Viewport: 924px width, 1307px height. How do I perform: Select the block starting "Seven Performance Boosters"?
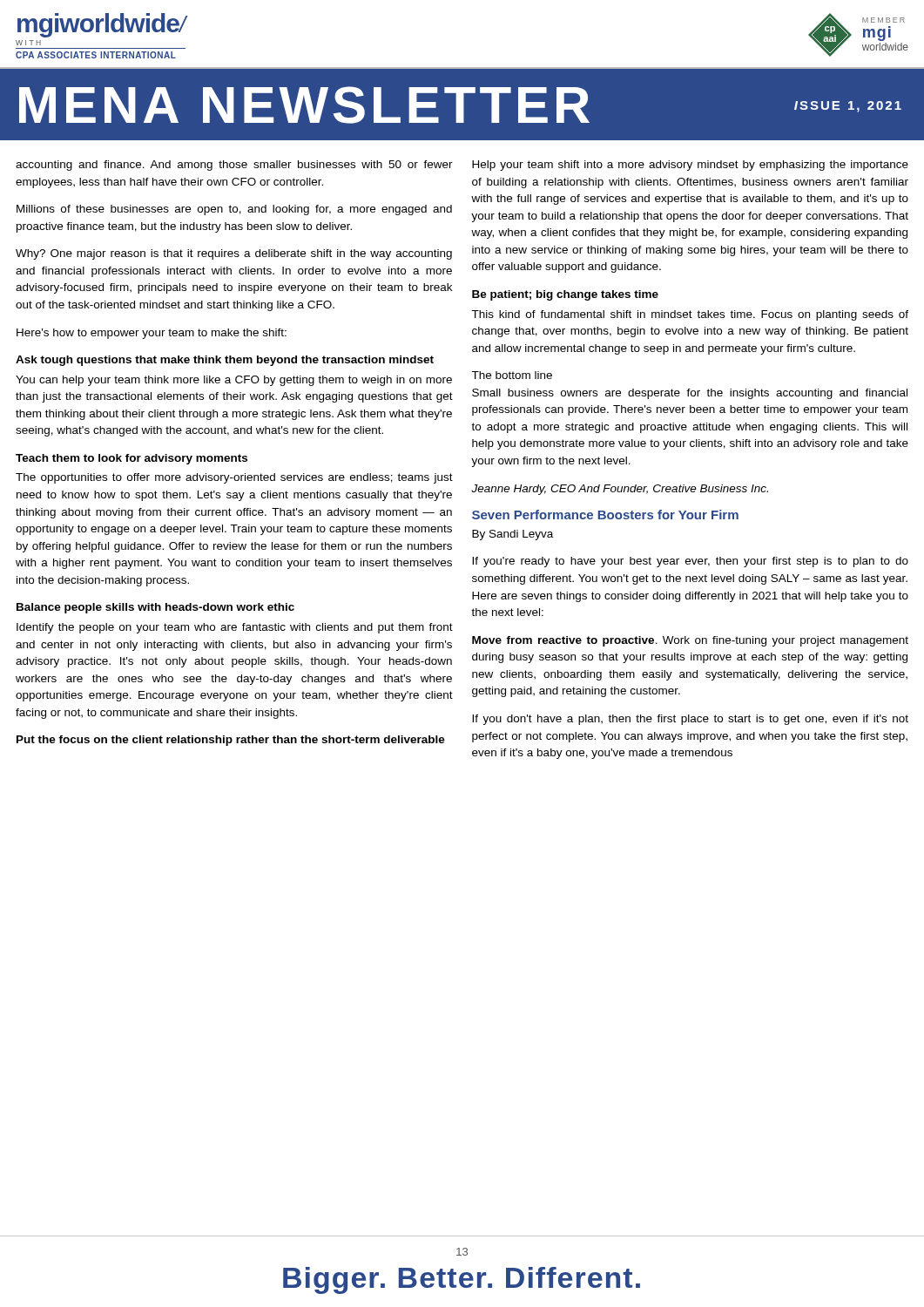(690, 515)
